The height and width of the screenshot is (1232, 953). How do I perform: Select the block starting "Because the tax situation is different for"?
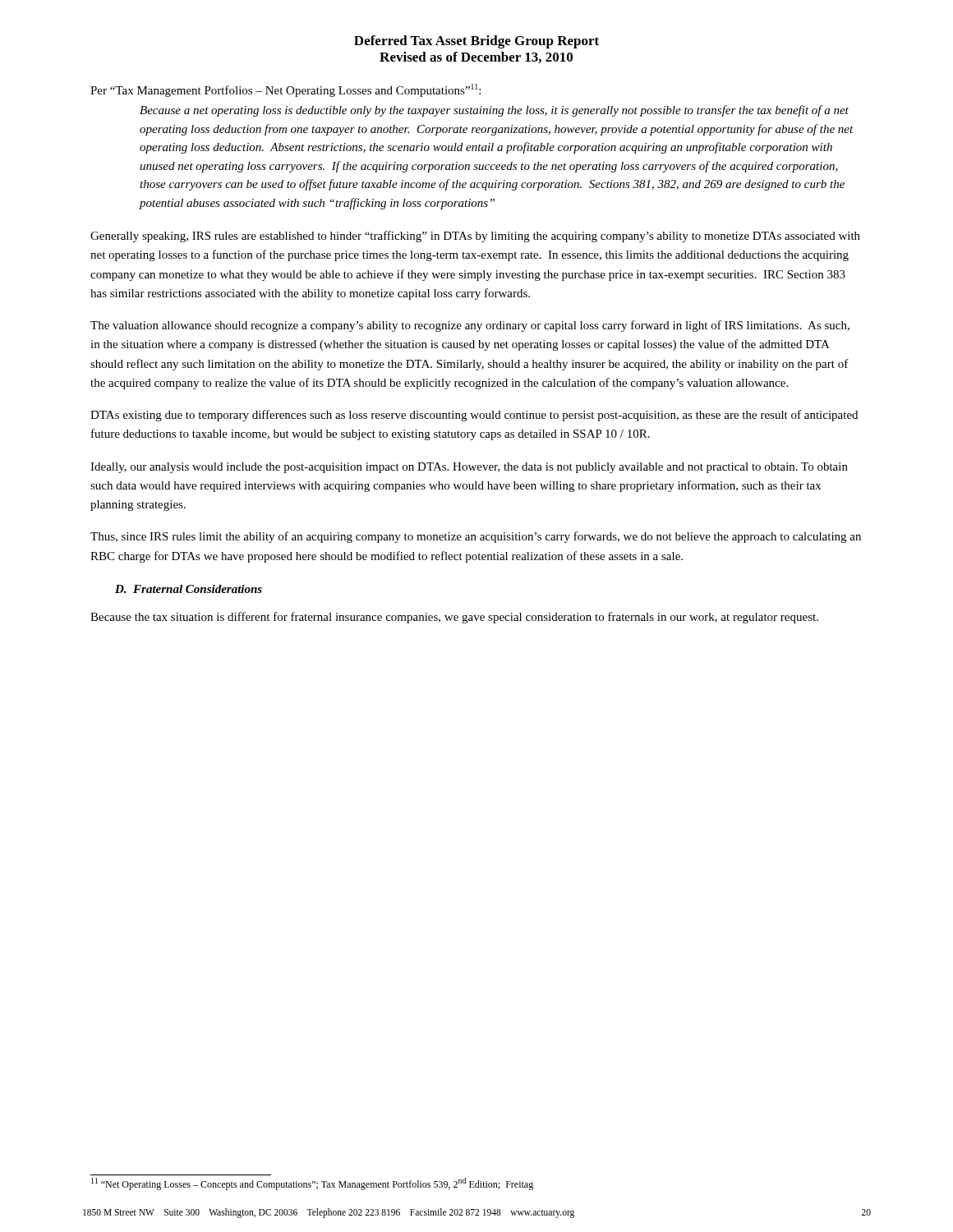click(x=476, y=617)
